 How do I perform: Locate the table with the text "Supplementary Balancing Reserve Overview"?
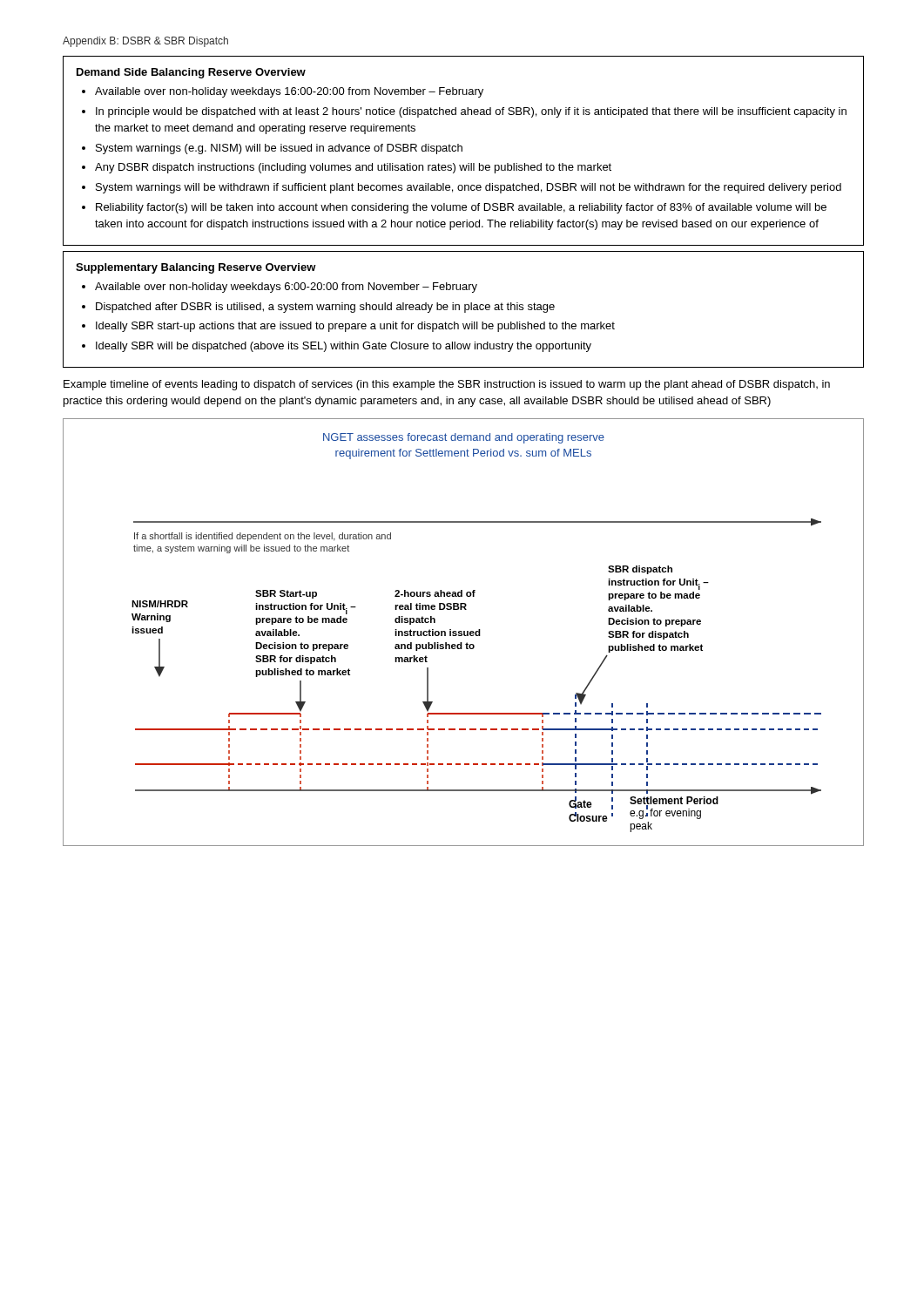pos(463,309)
